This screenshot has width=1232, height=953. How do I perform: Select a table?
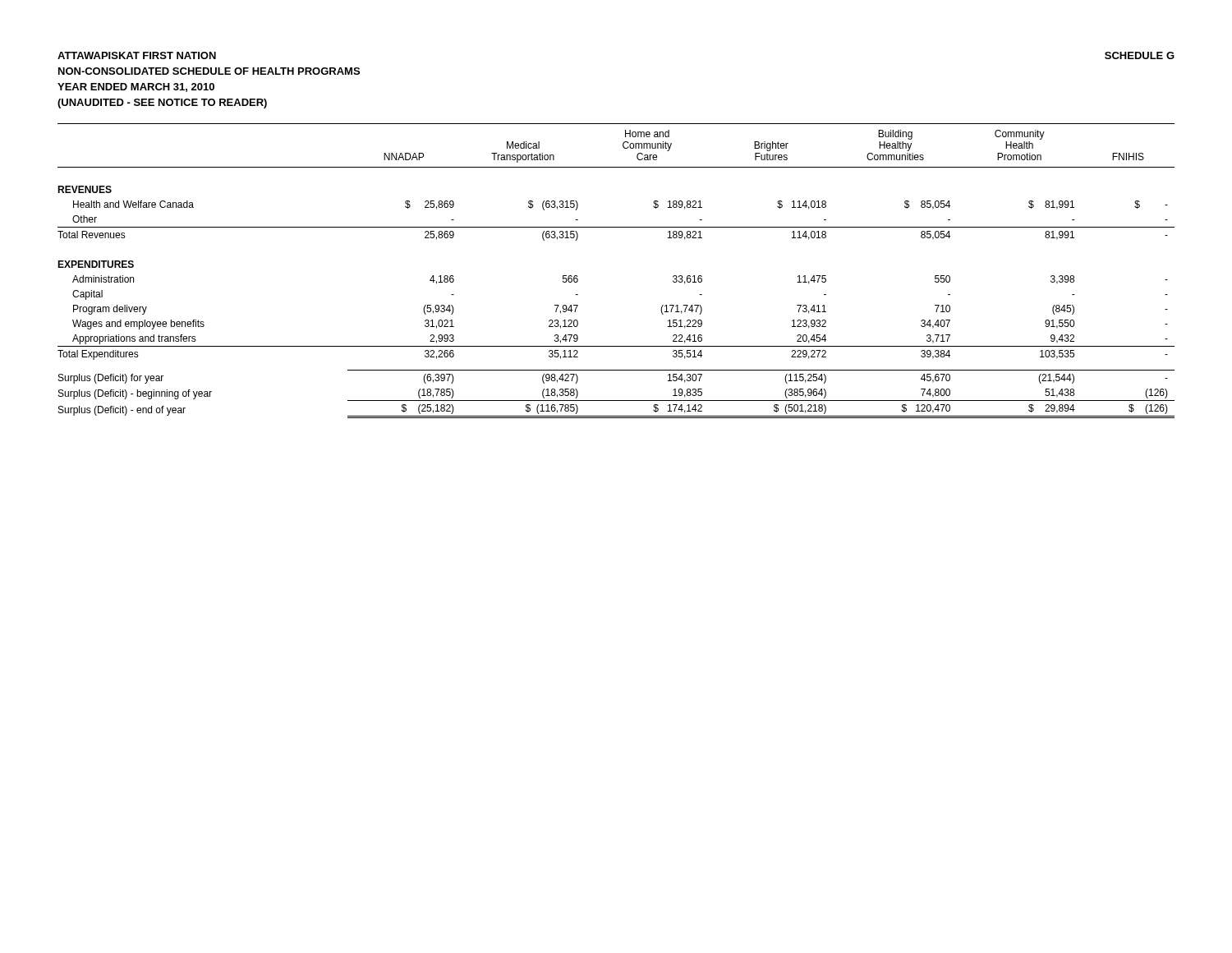pos(616,271)
